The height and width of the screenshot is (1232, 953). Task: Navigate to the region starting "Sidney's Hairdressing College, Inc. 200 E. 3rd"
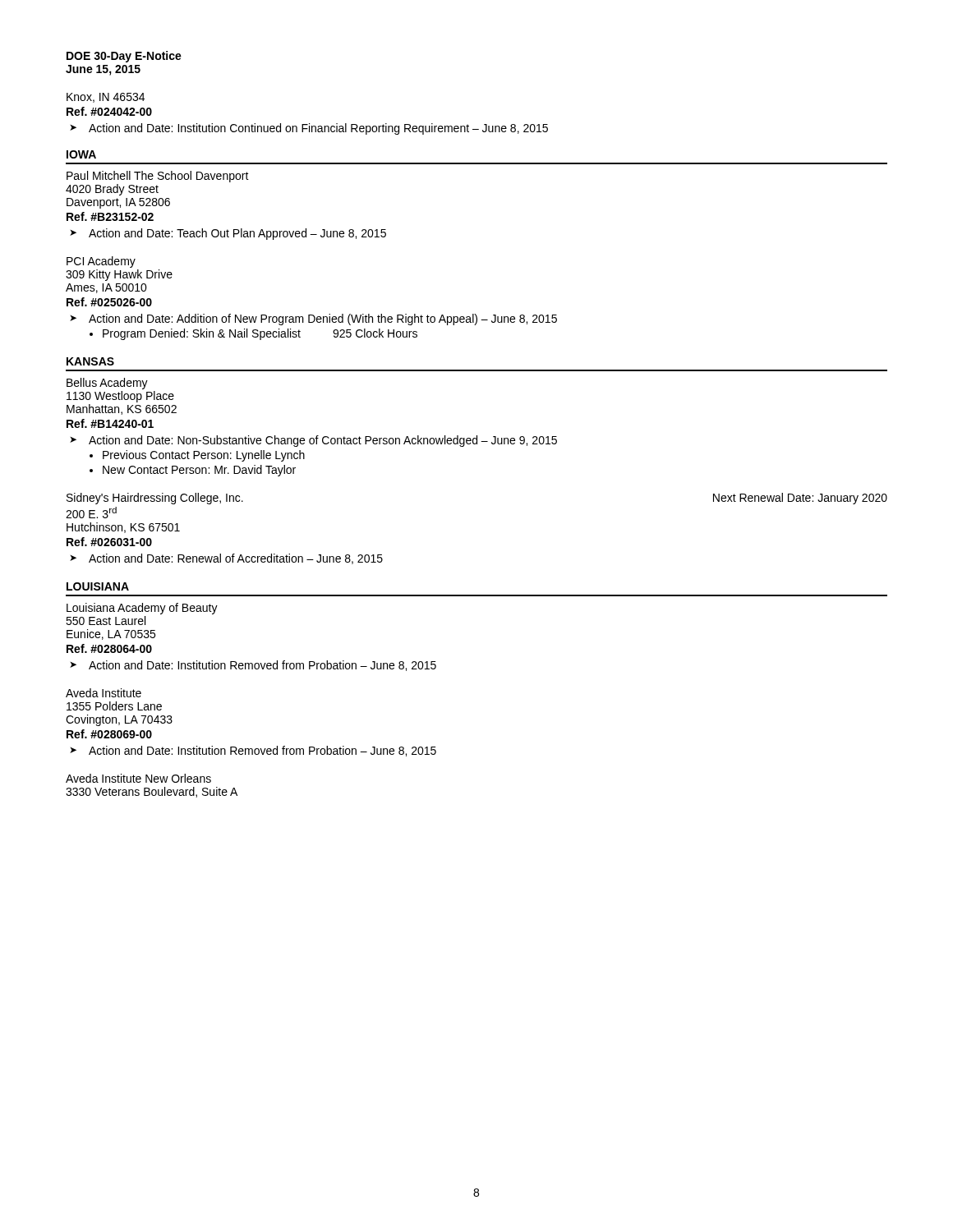(155, 512)
